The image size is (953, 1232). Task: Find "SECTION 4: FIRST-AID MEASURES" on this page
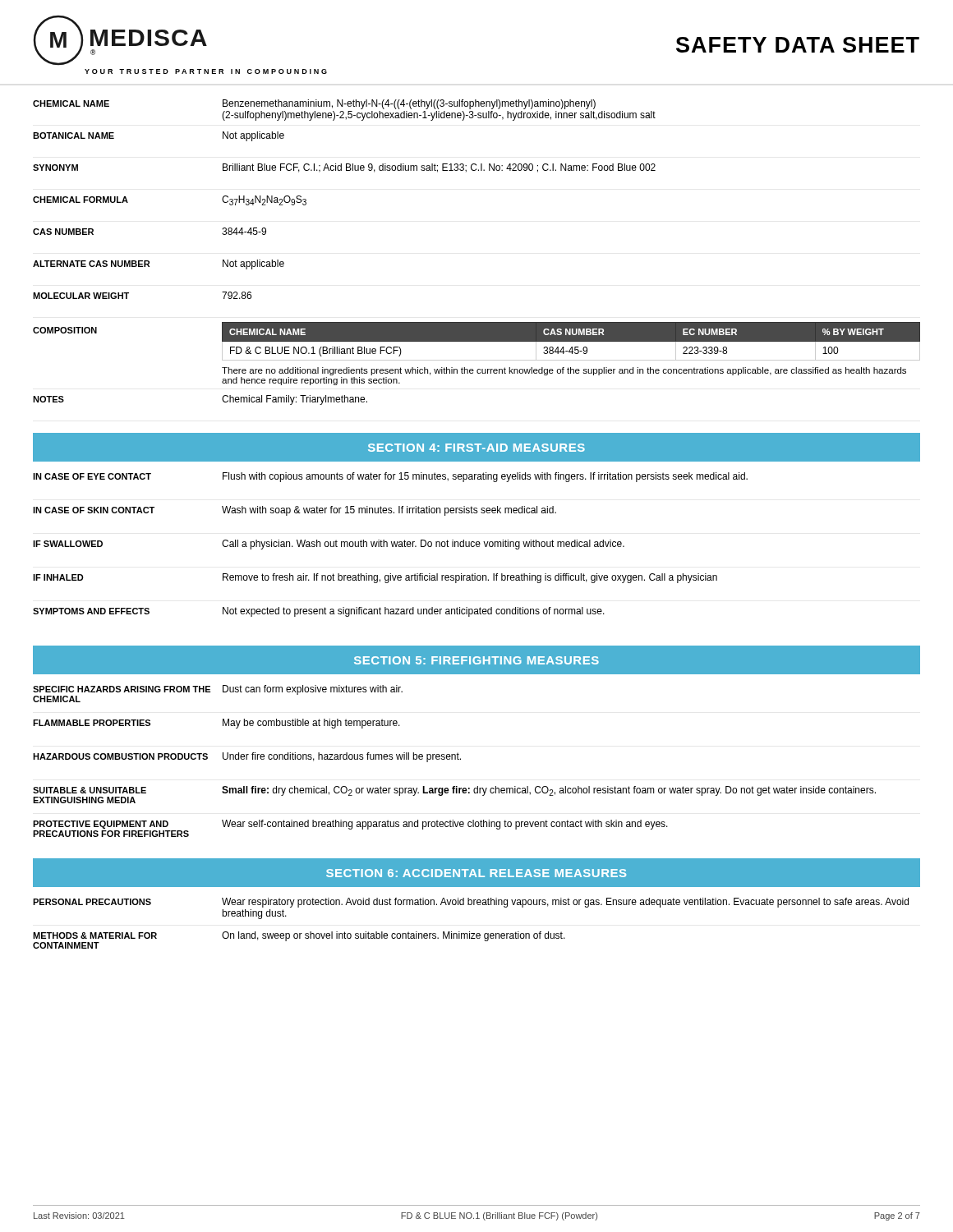coord(476,447)
